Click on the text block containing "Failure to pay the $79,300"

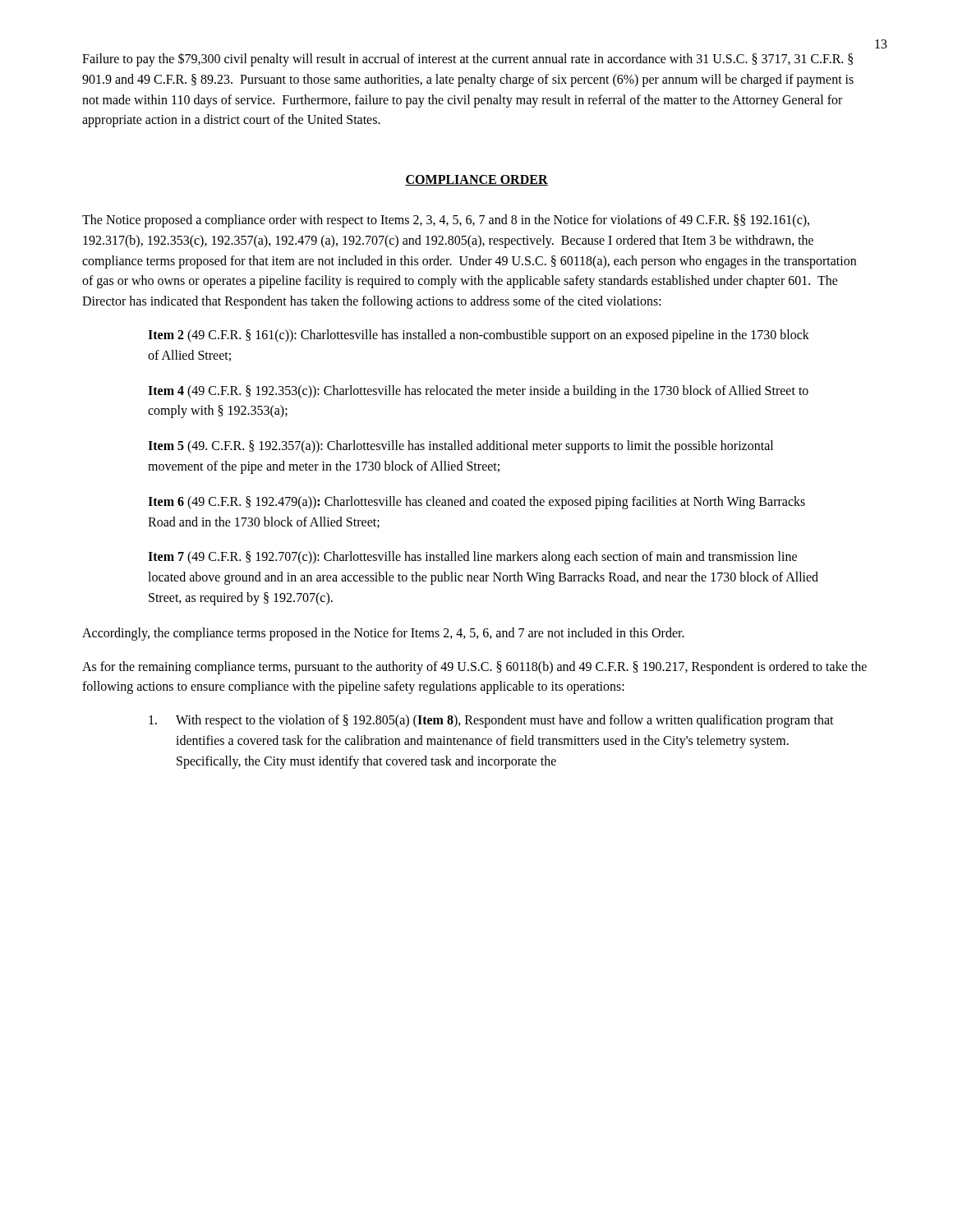476,90
